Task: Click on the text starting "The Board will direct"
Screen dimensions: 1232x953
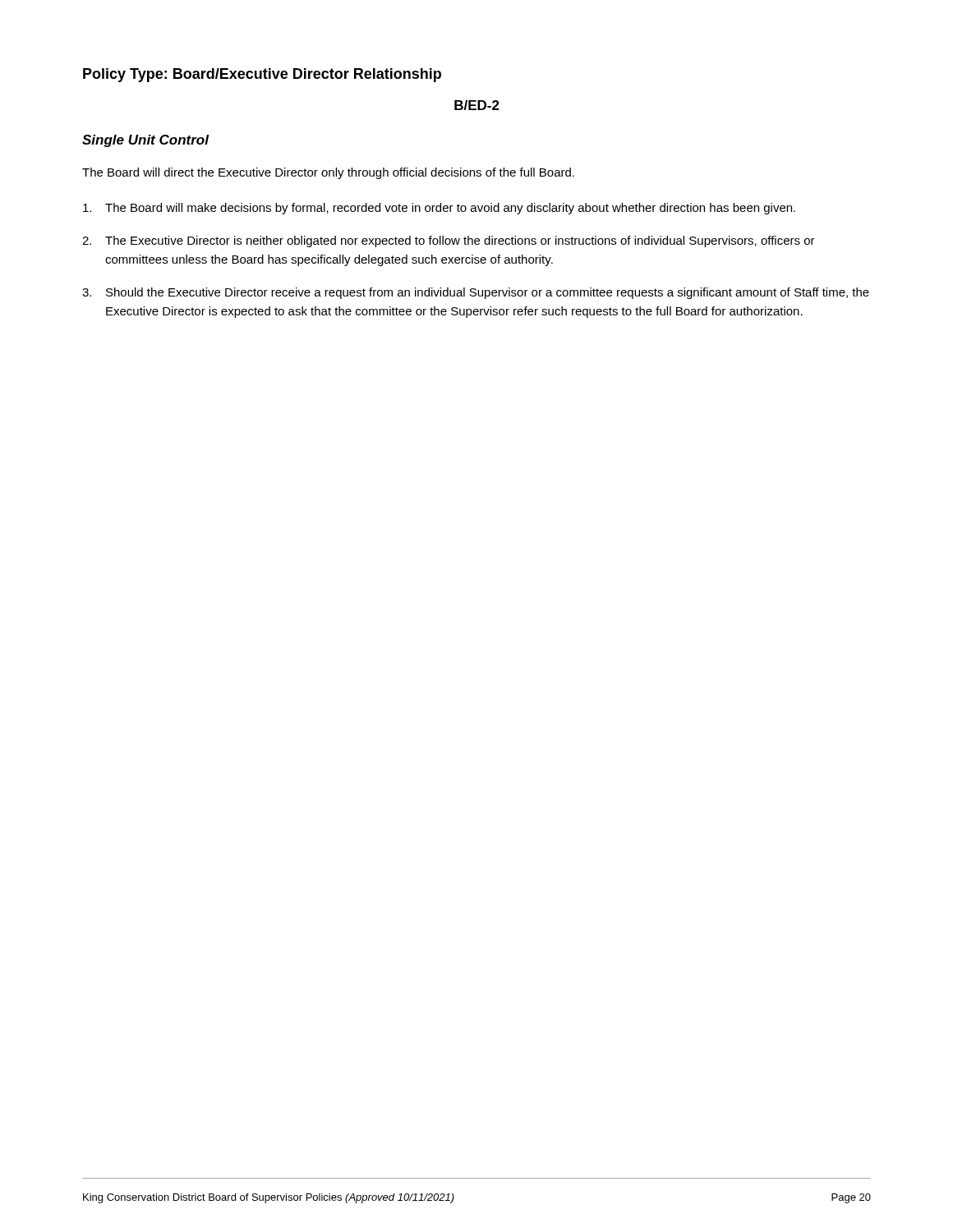Action: (x=329, y=172)
